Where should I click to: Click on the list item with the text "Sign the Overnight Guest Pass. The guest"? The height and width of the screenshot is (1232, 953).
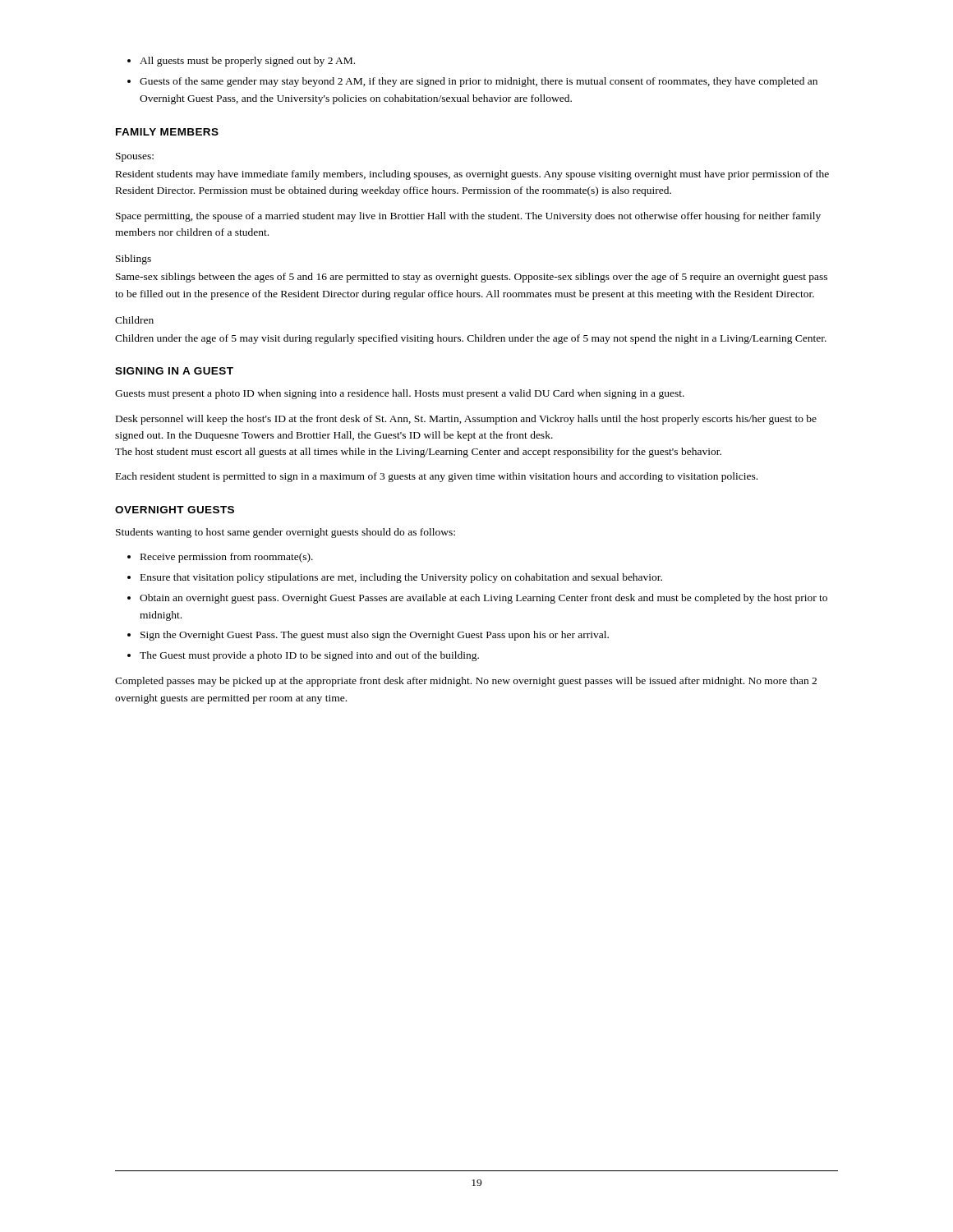coord(375,635)
